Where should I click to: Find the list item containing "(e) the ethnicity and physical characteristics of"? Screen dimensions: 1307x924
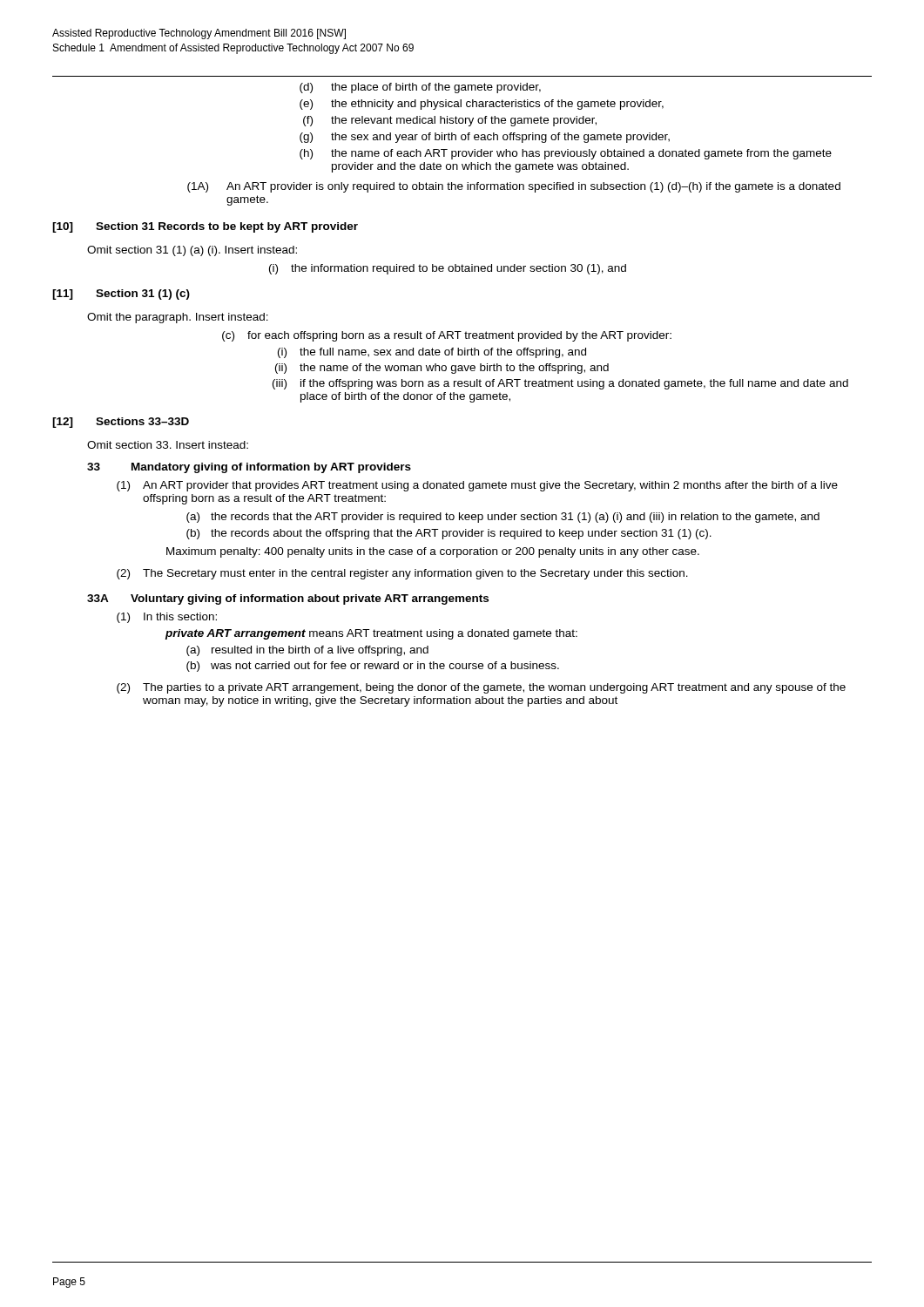(549, 103)
